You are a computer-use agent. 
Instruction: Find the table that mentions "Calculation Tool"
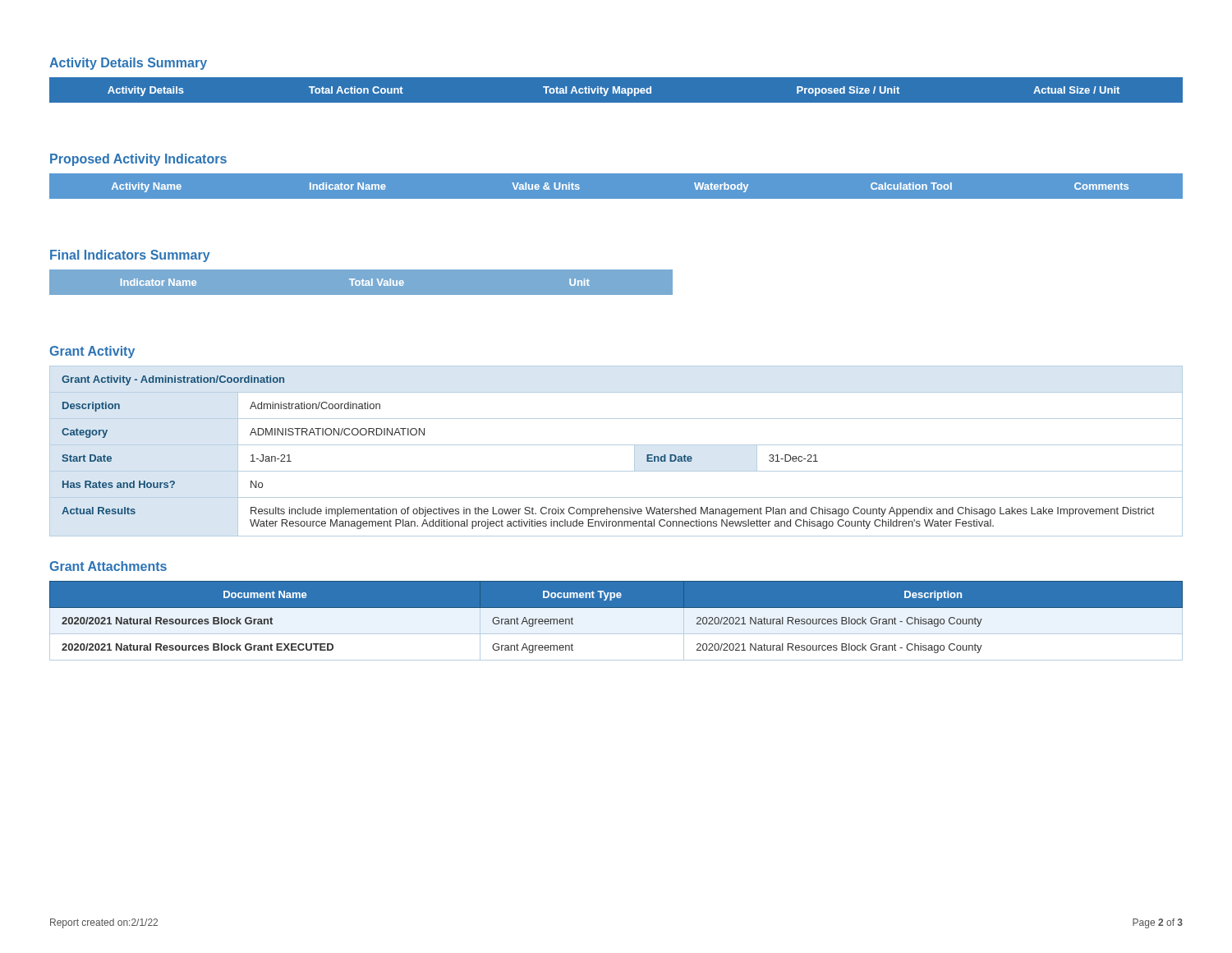click(616, 199)
